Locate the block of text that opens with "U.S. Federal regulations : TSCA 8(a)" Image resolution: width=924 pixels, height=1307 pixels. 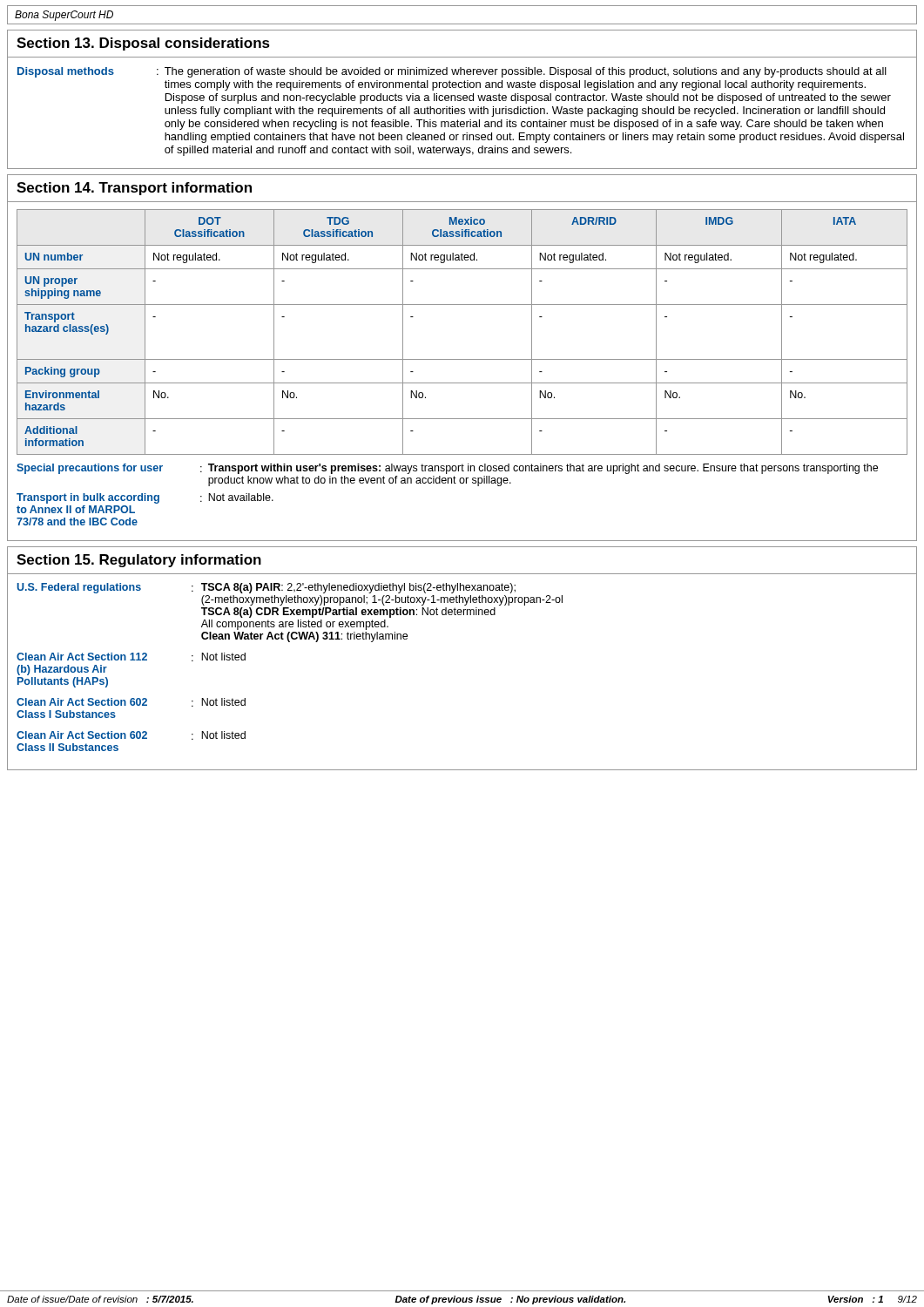(x=462, y=612)
